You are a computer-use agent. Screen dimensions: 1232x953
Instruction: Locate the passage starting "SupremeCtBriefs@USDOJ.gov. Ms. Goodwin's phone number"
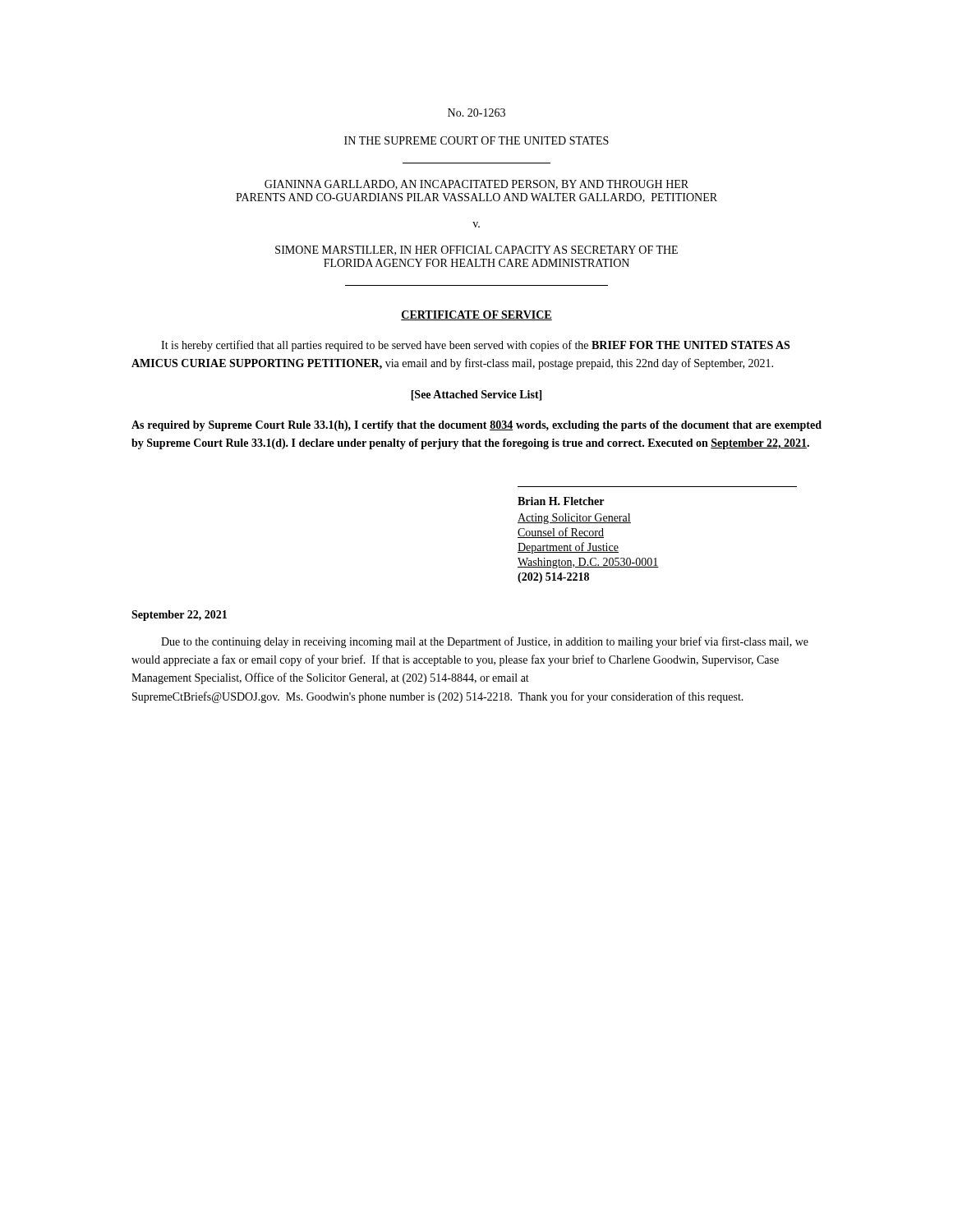point(438,697)
